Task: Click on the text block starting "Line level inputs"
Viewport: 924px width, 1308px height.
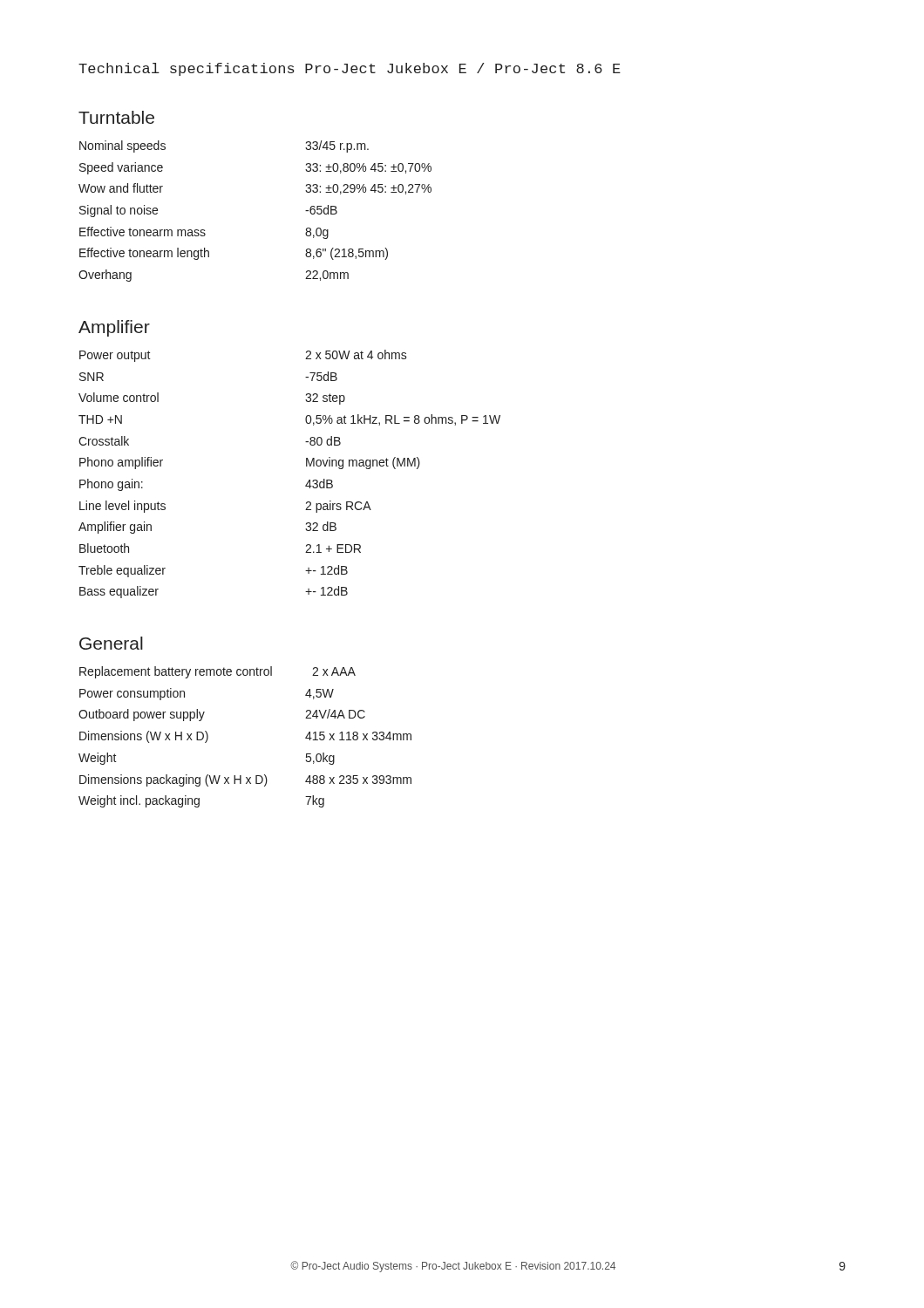Action: tap(124, 506)
